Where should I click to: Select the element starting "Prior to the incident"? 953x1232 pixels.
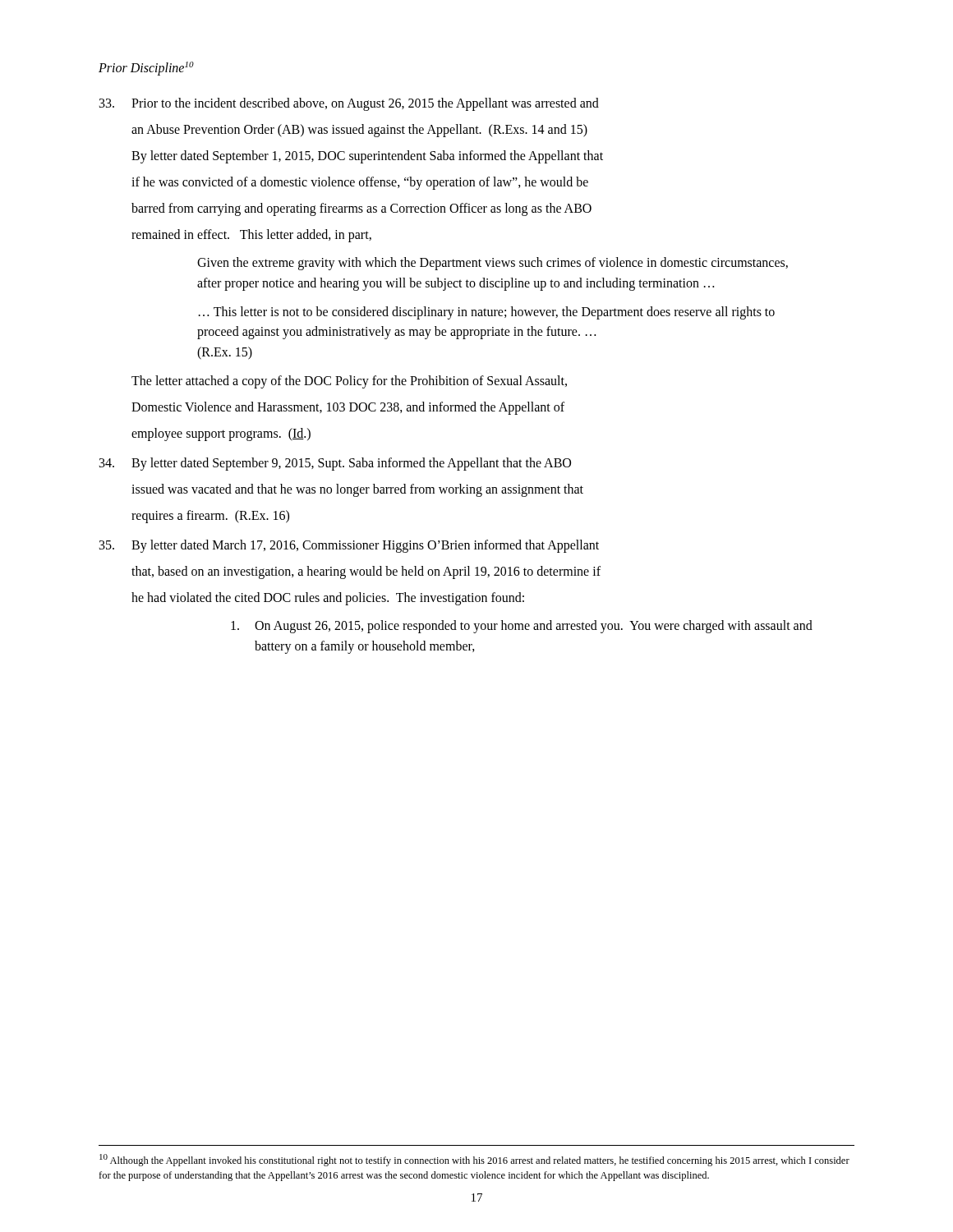[x=476, y=269]
